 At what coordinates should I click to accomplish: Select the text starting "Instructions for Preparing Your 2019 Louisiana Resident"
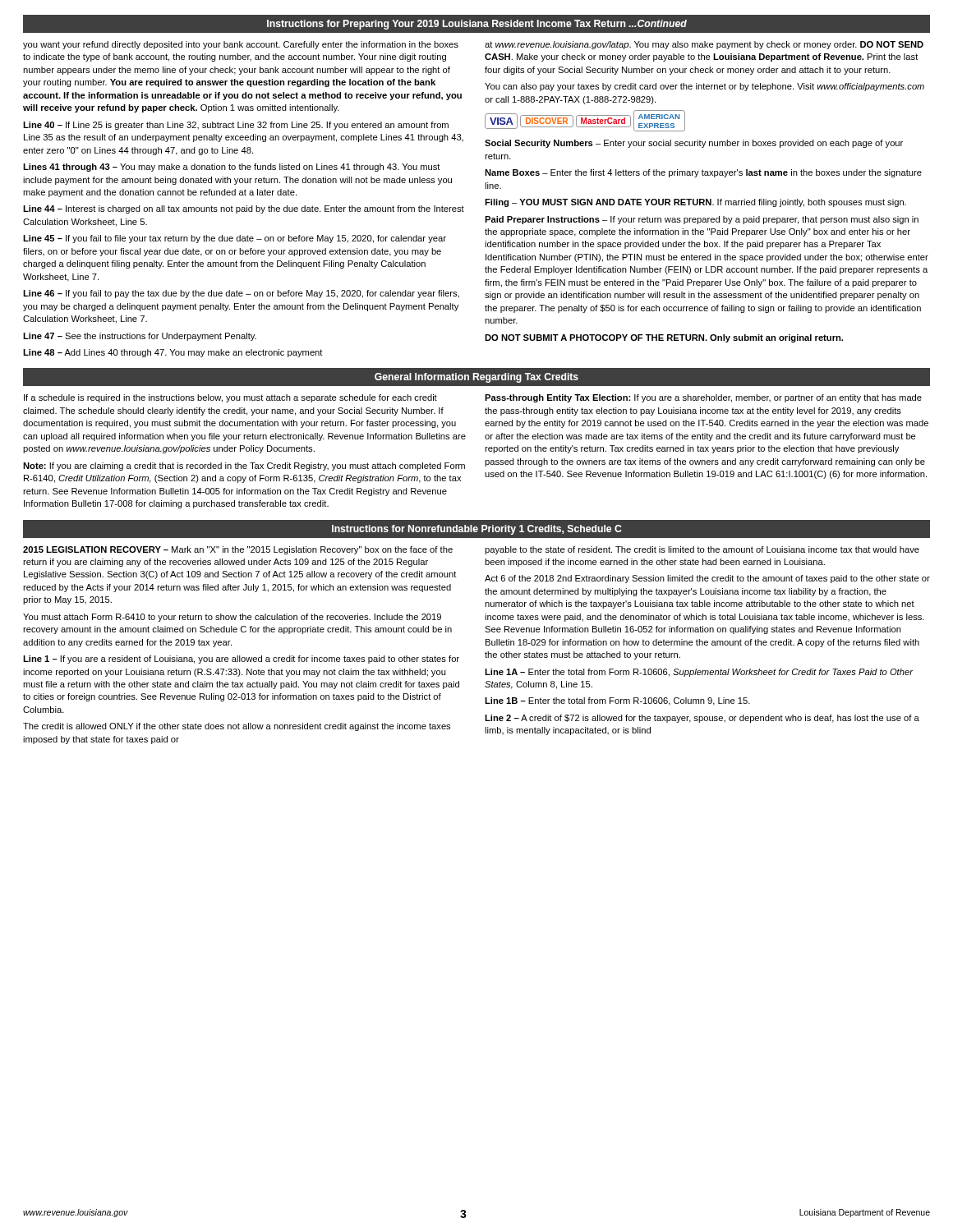476,24
